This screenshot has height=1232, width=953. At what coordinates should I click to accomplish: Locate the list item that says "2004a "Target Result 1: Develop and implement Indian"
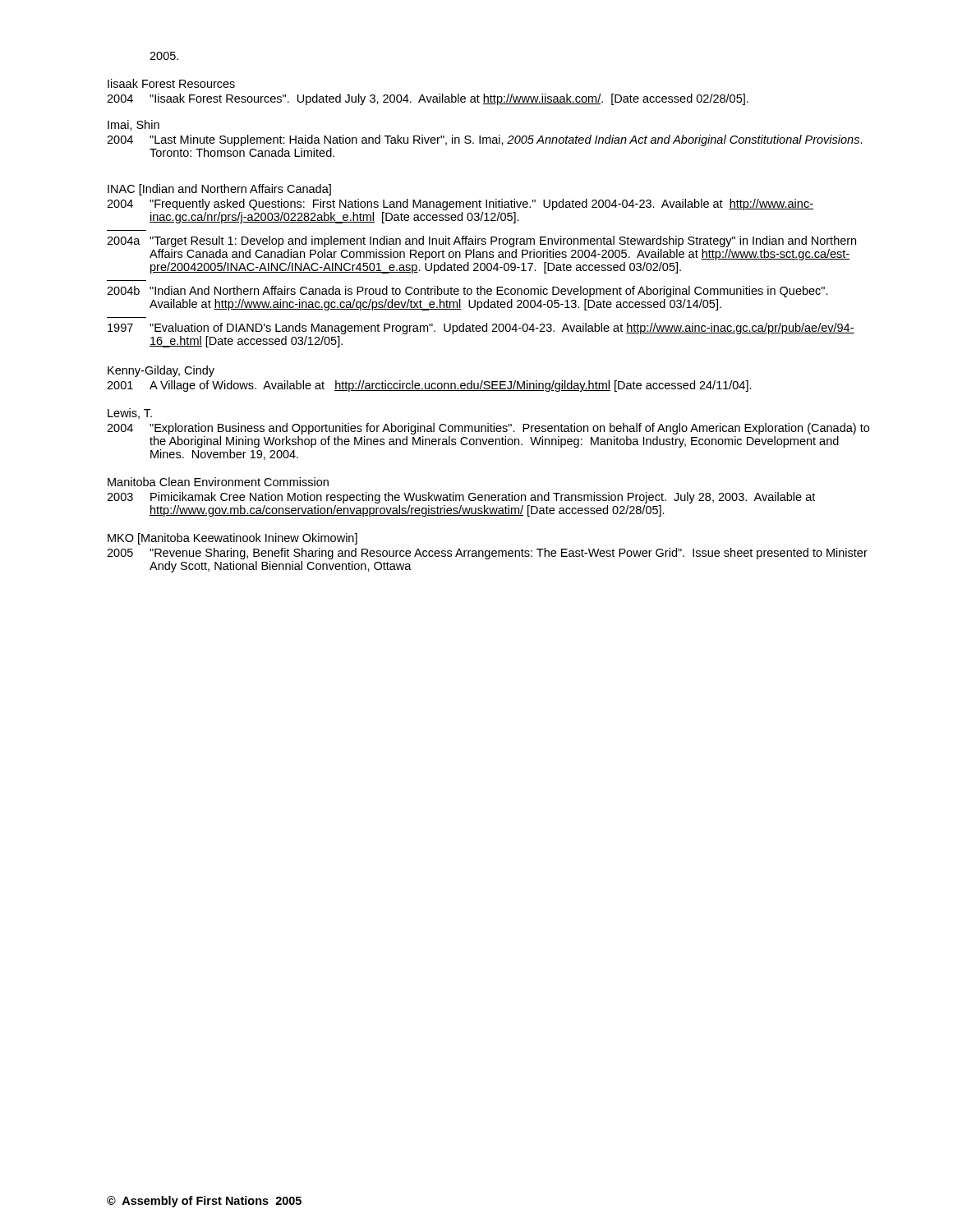point(489,254)
